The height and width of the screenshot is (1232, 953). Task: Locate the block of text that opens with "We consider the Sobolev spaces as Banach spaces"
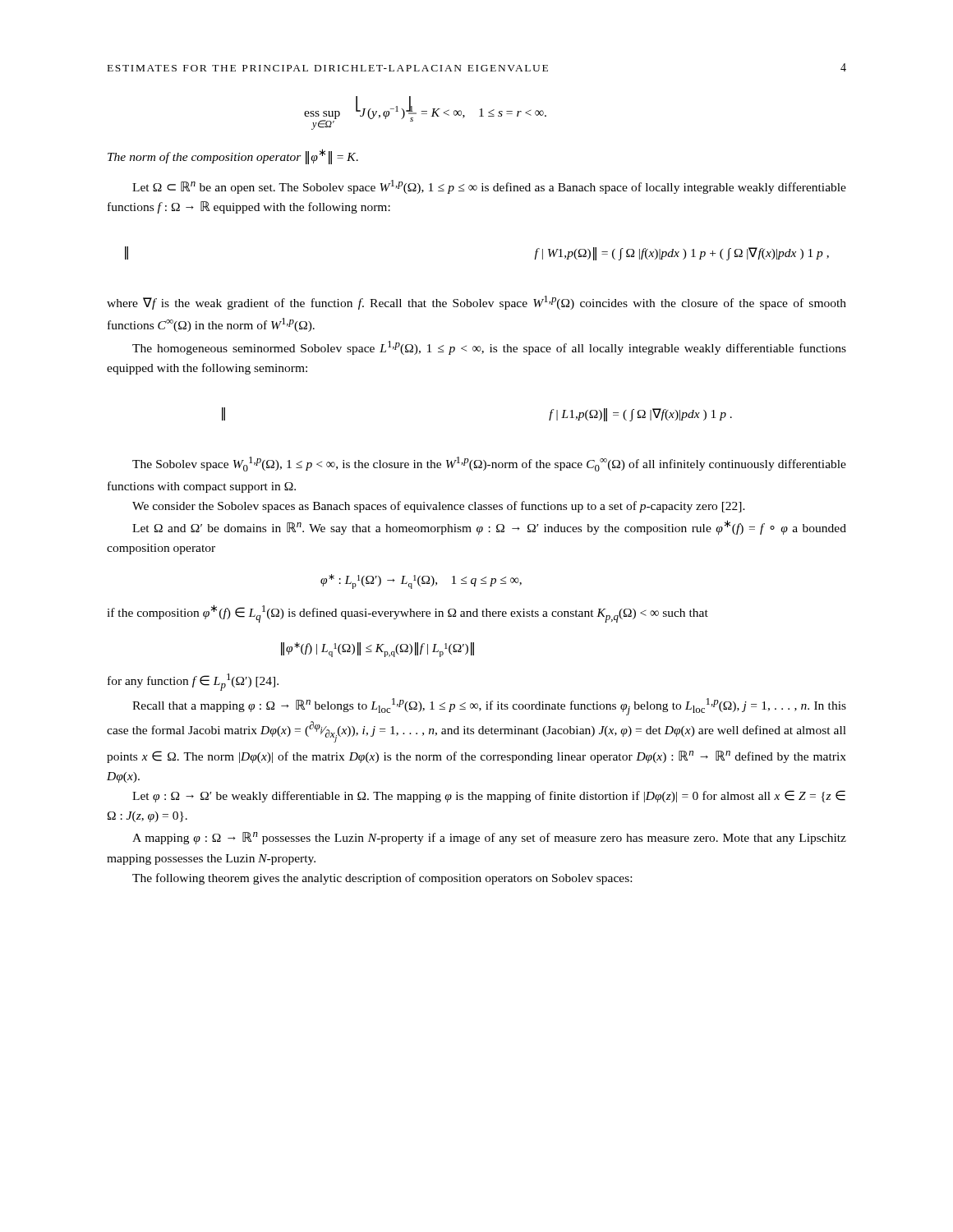coord(476,506)
